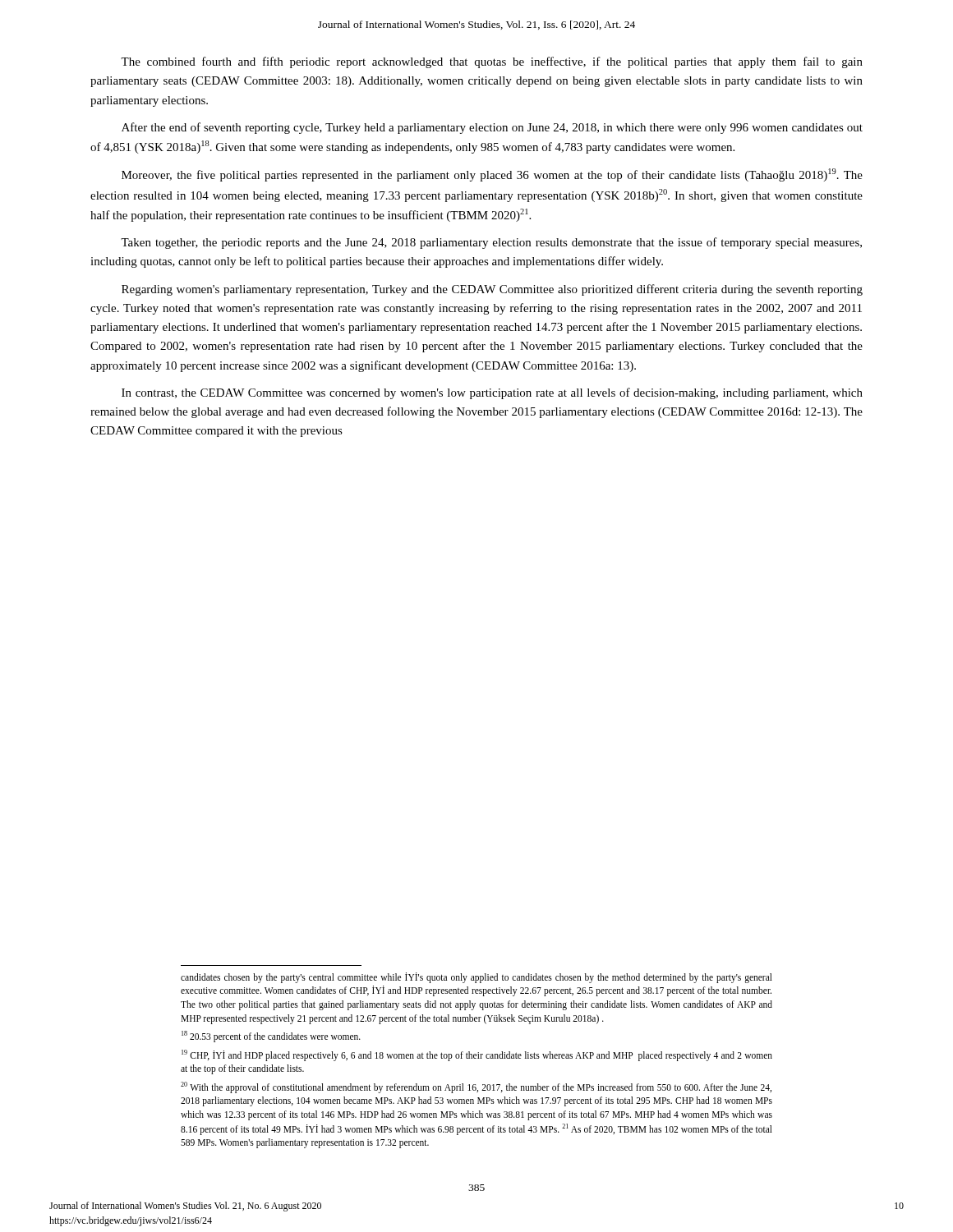Click the passage that begins "Regarding women's parliamentary representation, Turkey"
Image resolution: width=953 pixels, height=1232 pixels.
click(476, 327)
